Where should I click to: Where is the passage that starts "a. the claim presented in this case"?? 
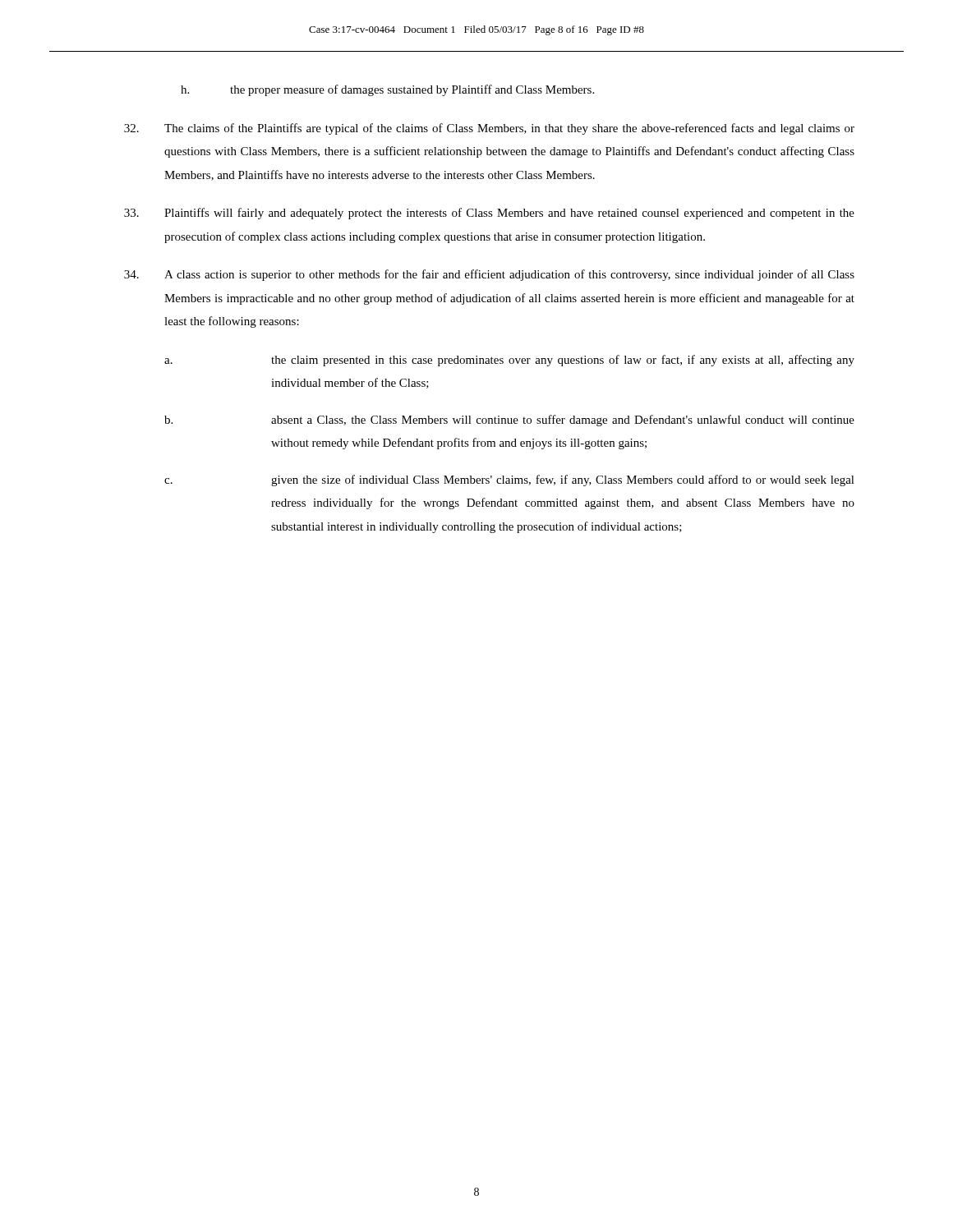click(509, 371)
